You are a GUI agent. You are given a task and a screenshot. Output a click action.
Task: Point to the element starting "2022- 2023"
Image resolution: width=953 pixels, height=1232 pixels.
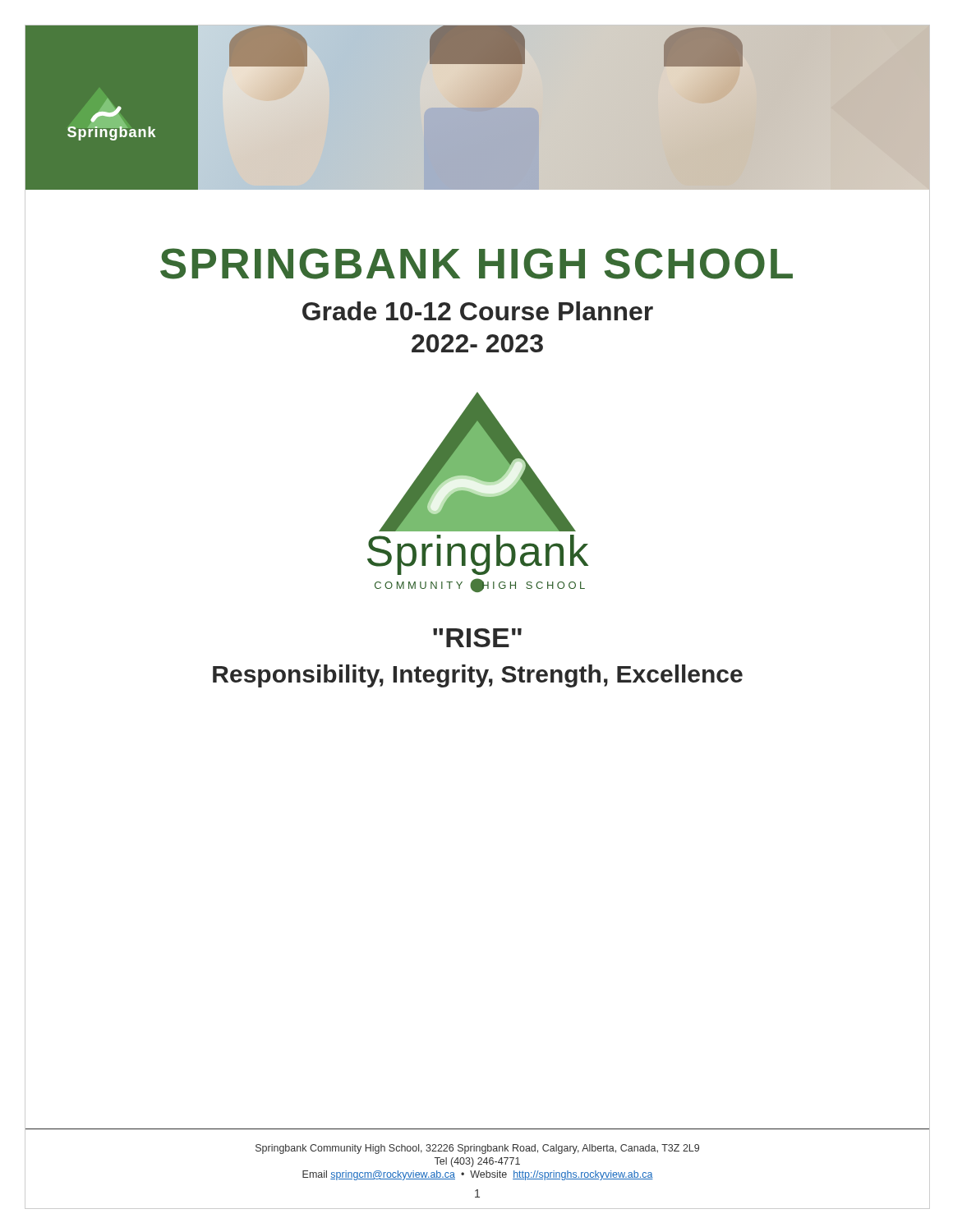pos(477,344)
